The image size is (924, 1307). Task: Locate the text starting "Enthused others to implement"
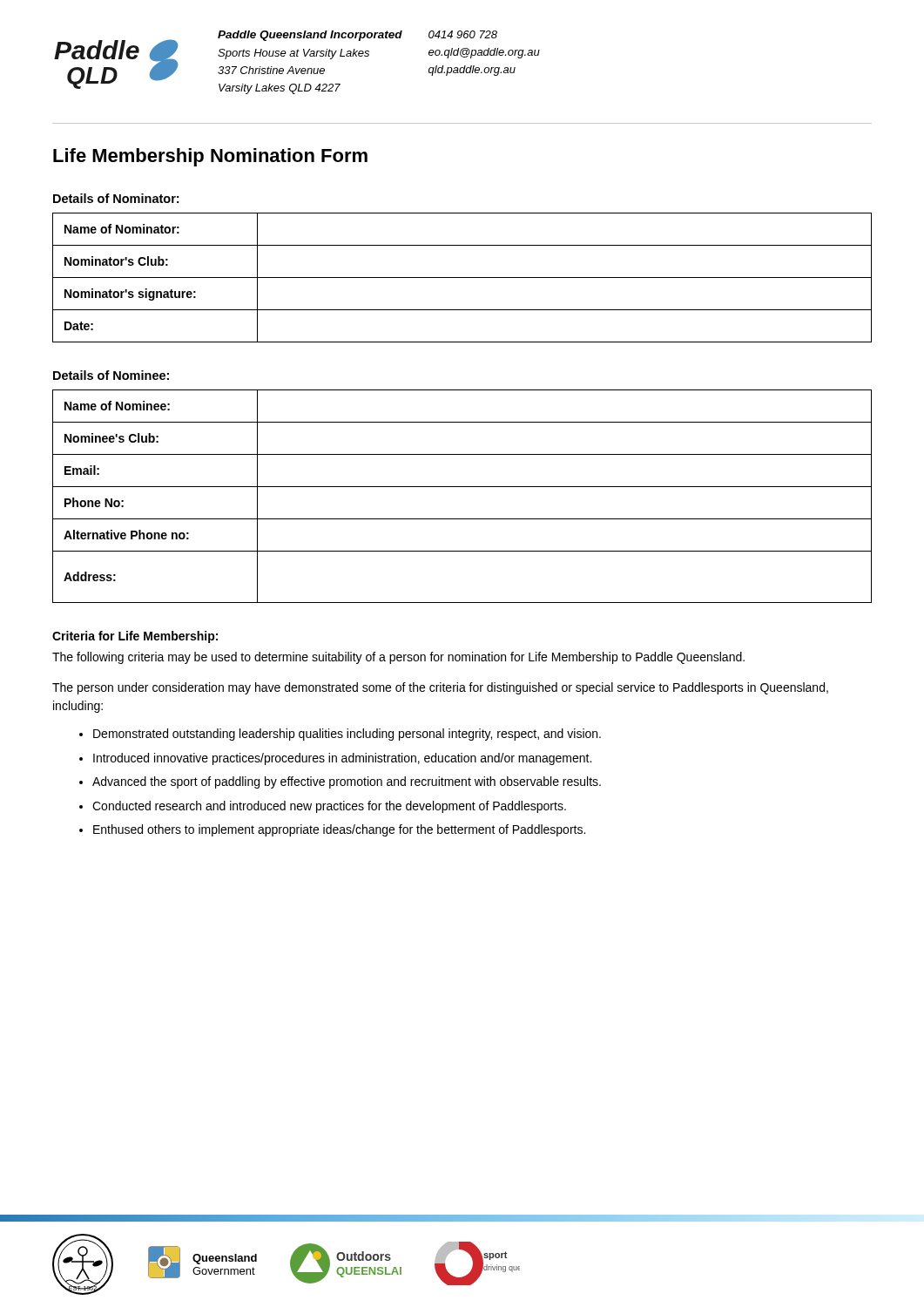pos(474,830)
